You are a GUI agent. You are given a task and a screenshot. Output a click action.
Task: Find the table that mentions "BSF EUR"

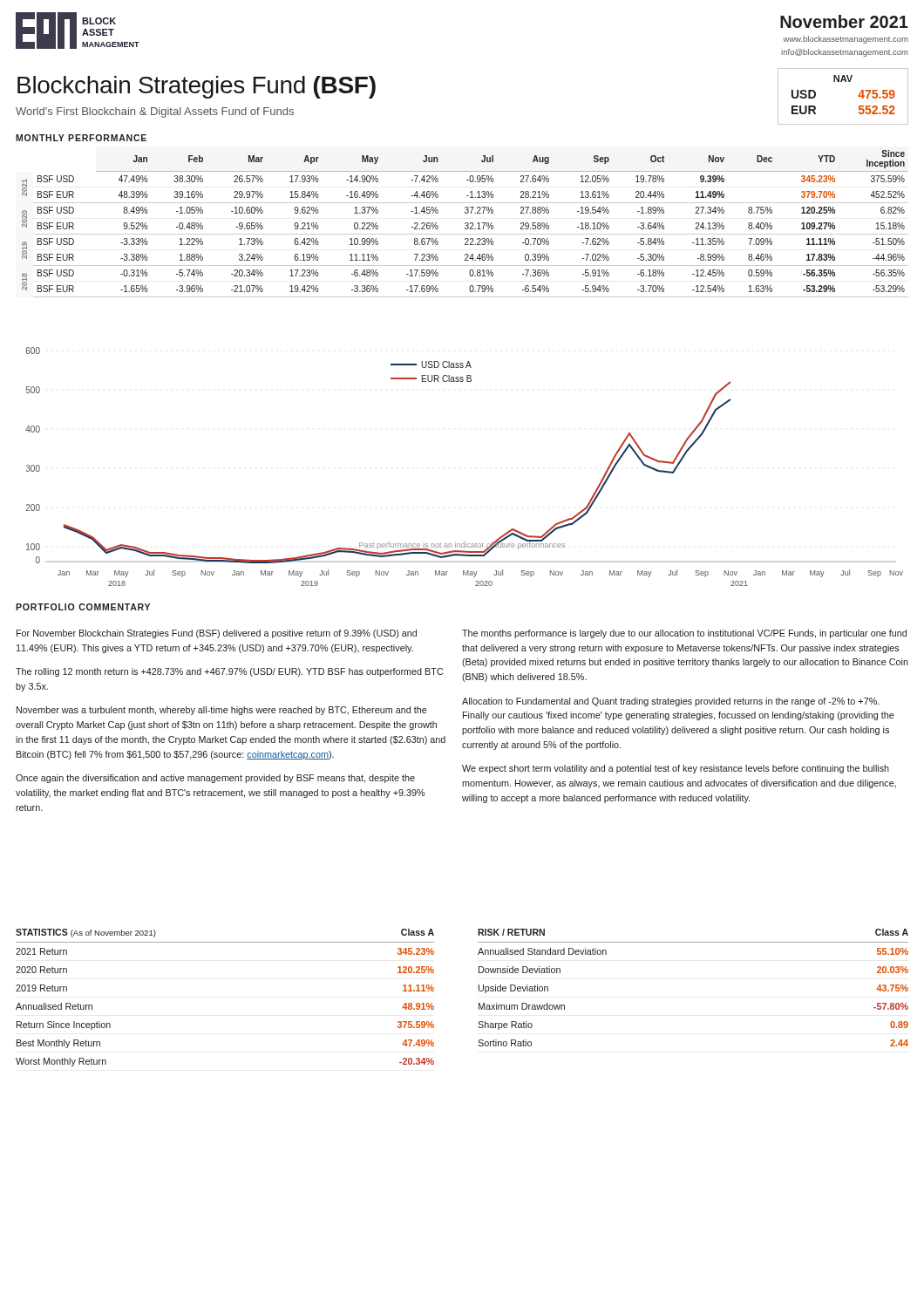coord(462,222)
